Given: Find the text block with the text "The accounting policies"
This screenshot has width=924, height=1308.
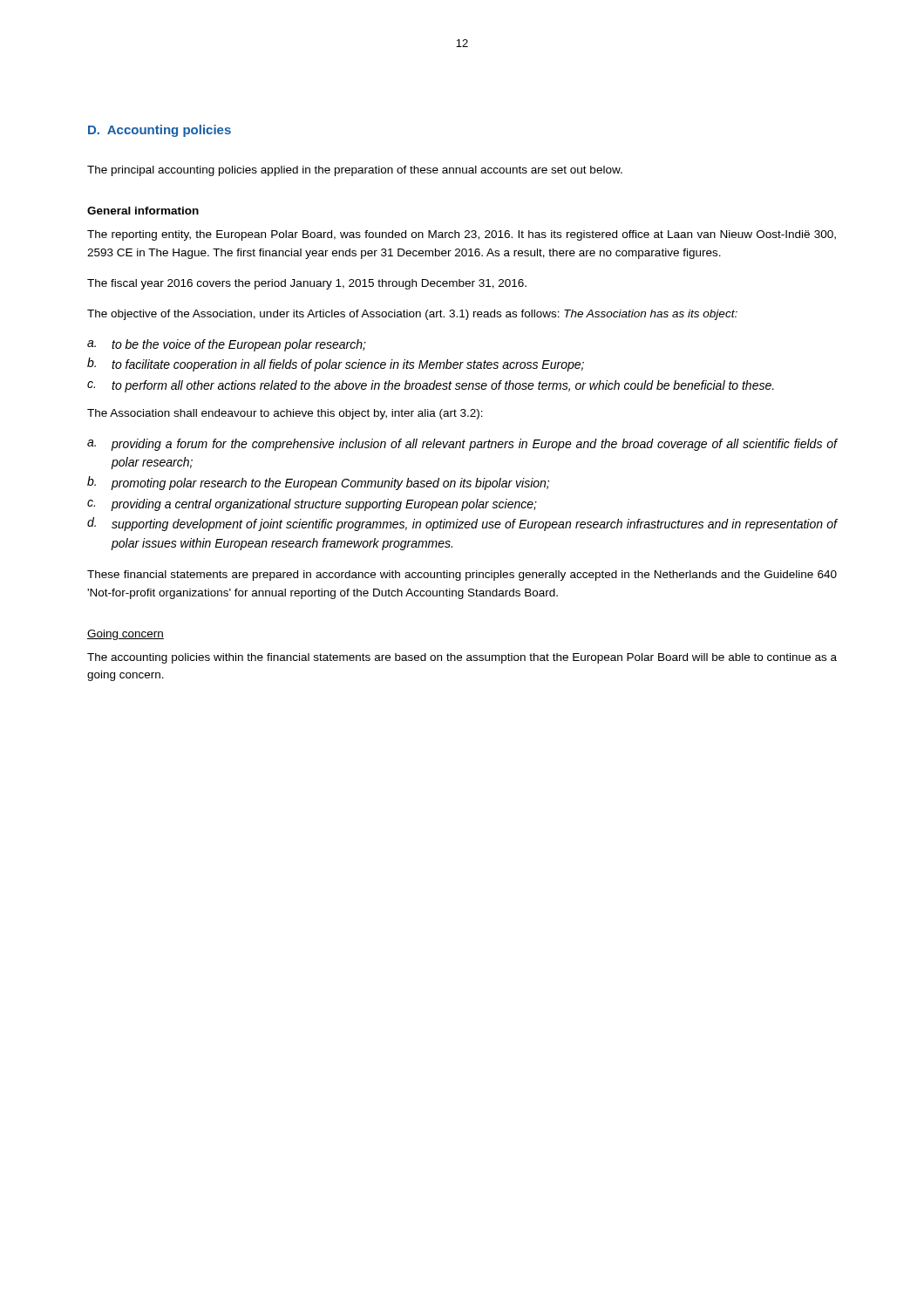Looking at the screenshot, I should click(x=462, y=666).
